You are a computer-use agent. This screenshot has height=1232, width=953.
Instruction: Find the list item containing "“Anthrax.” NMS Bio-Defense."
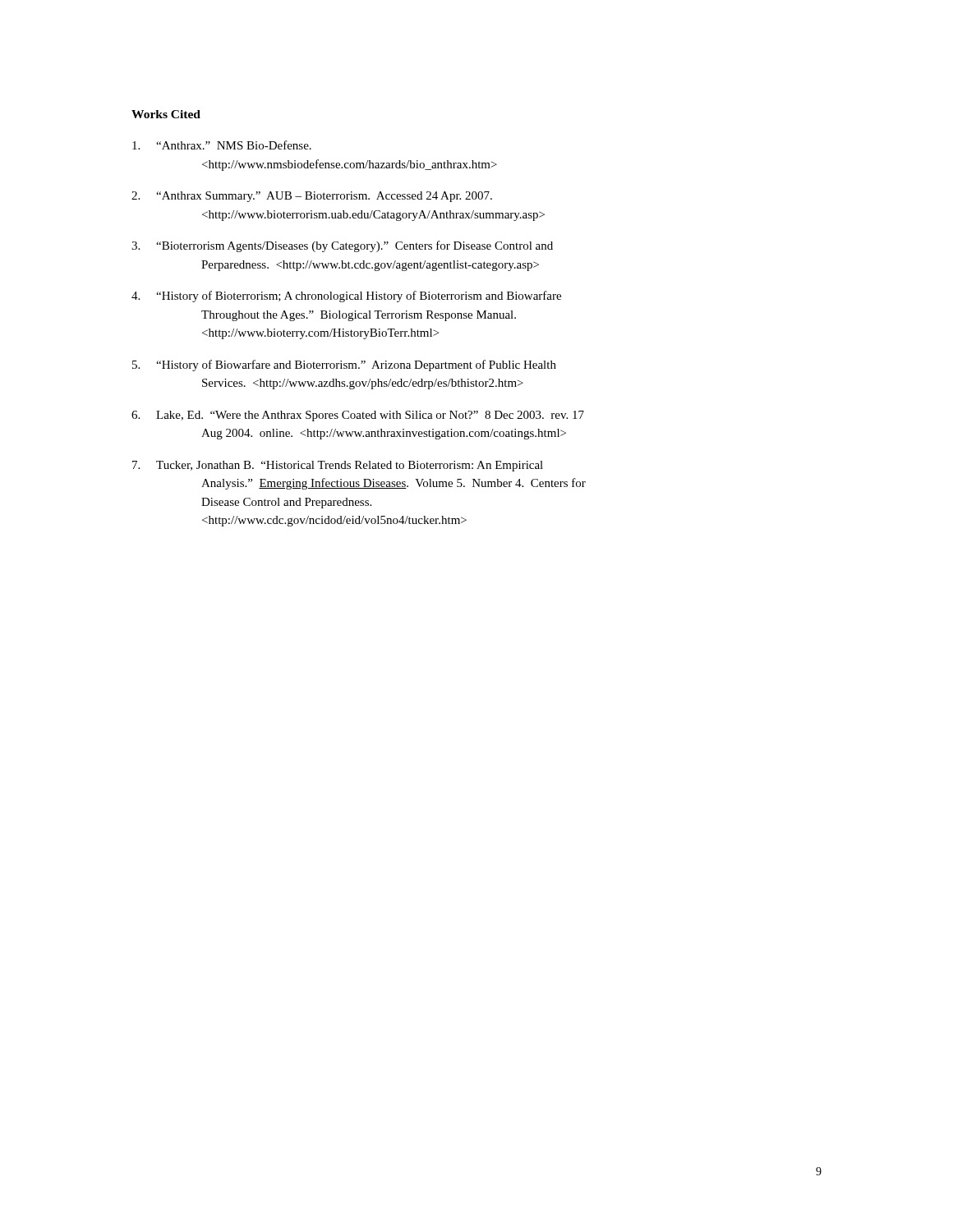pos(476,155)
